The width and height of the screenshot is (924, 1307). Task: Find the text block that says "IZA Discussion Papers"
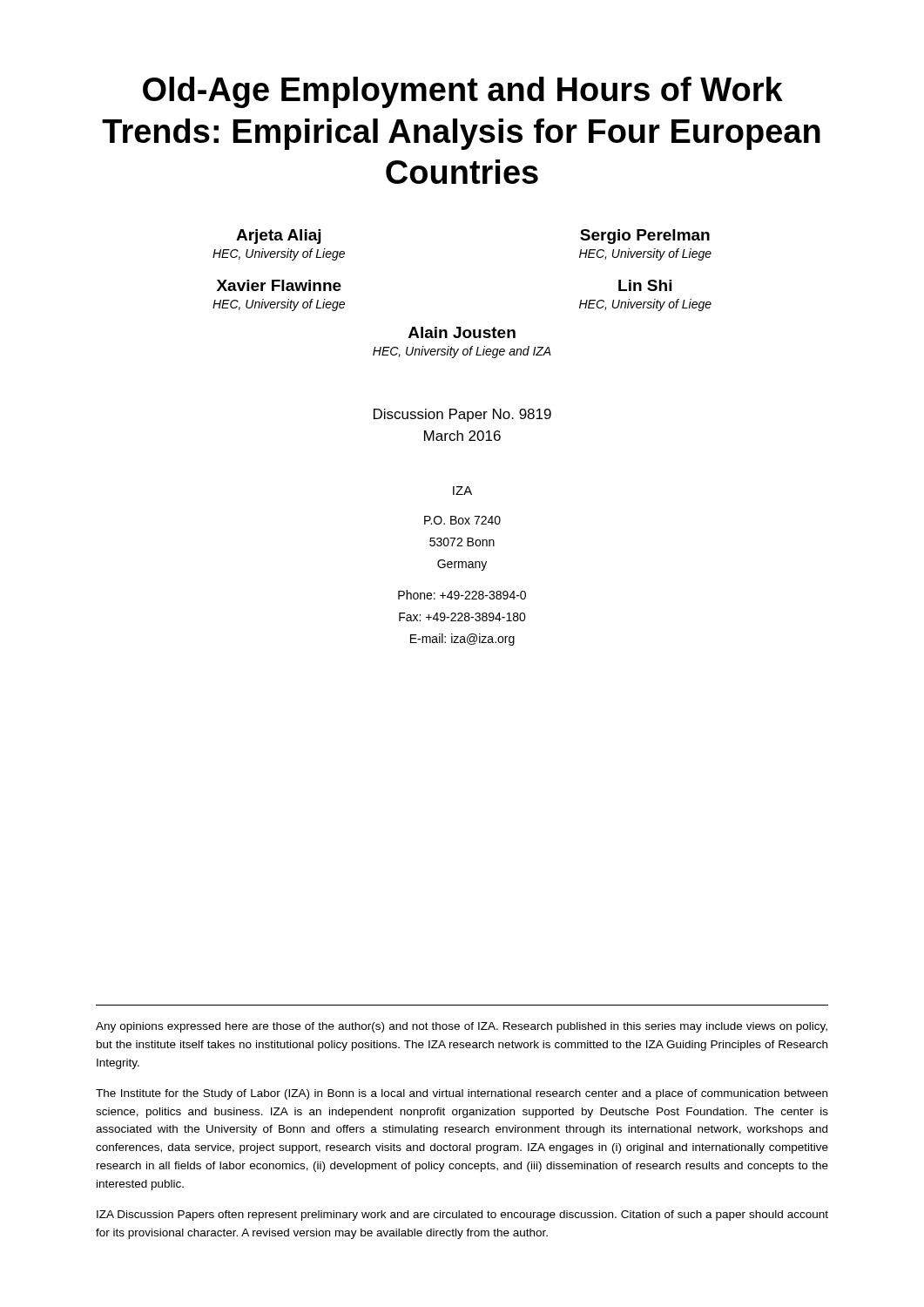(x=462, y=1223)
